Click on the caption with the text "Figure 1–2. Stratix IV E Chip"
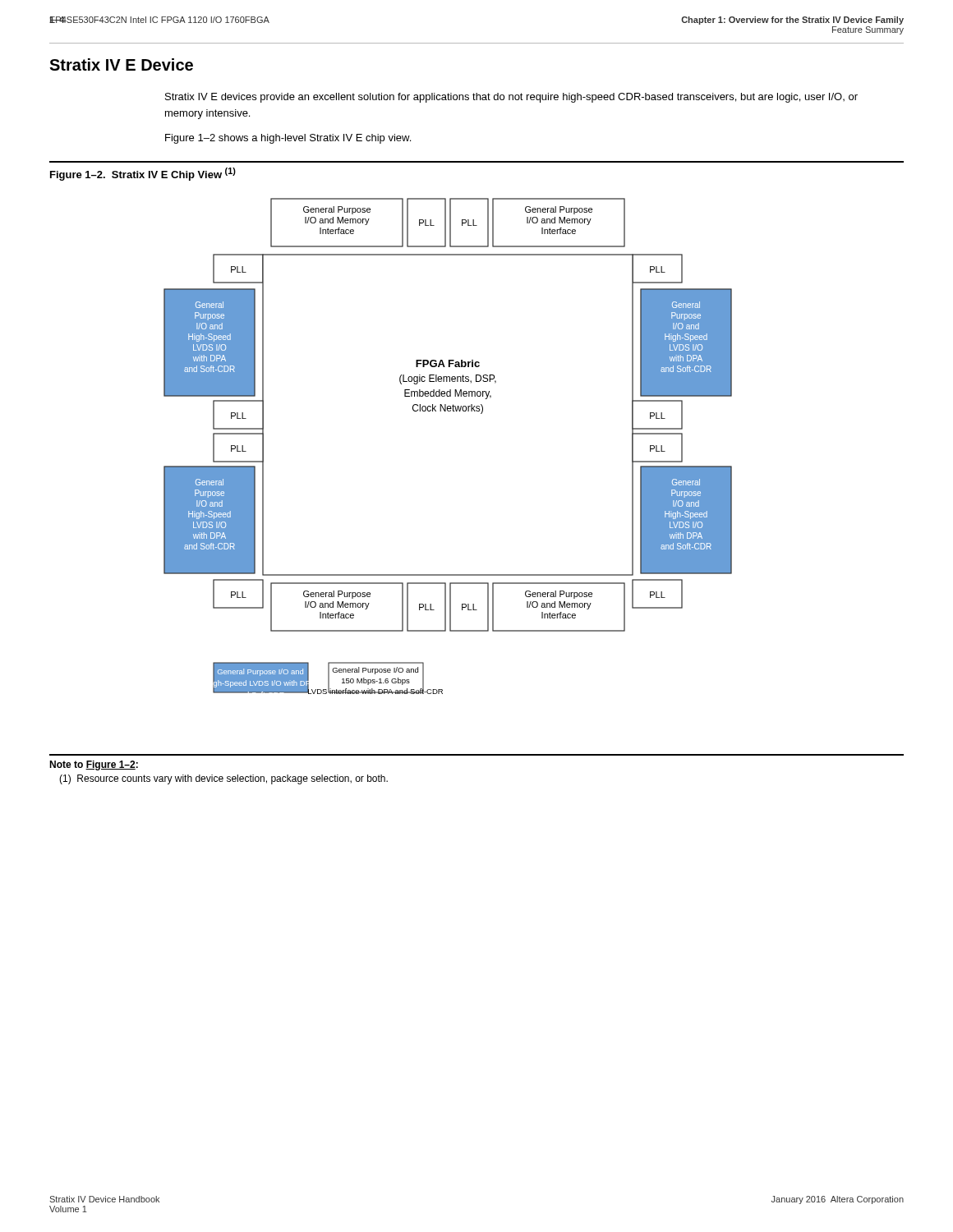The width and height of the screenshot is (953, 1232). (142, 173)
